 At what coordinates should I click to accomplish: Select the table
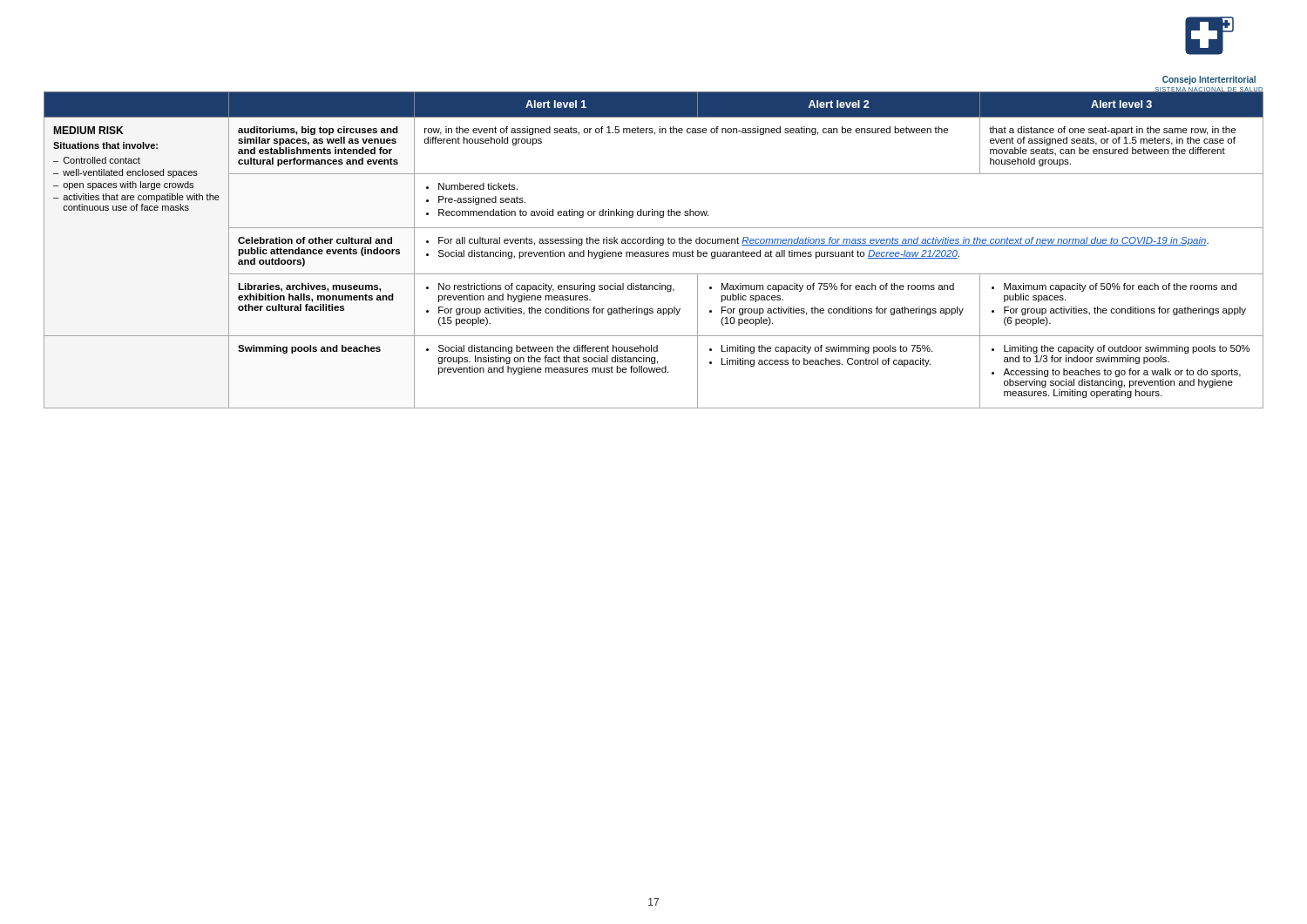pyautogui.click(x=654, y=250)
